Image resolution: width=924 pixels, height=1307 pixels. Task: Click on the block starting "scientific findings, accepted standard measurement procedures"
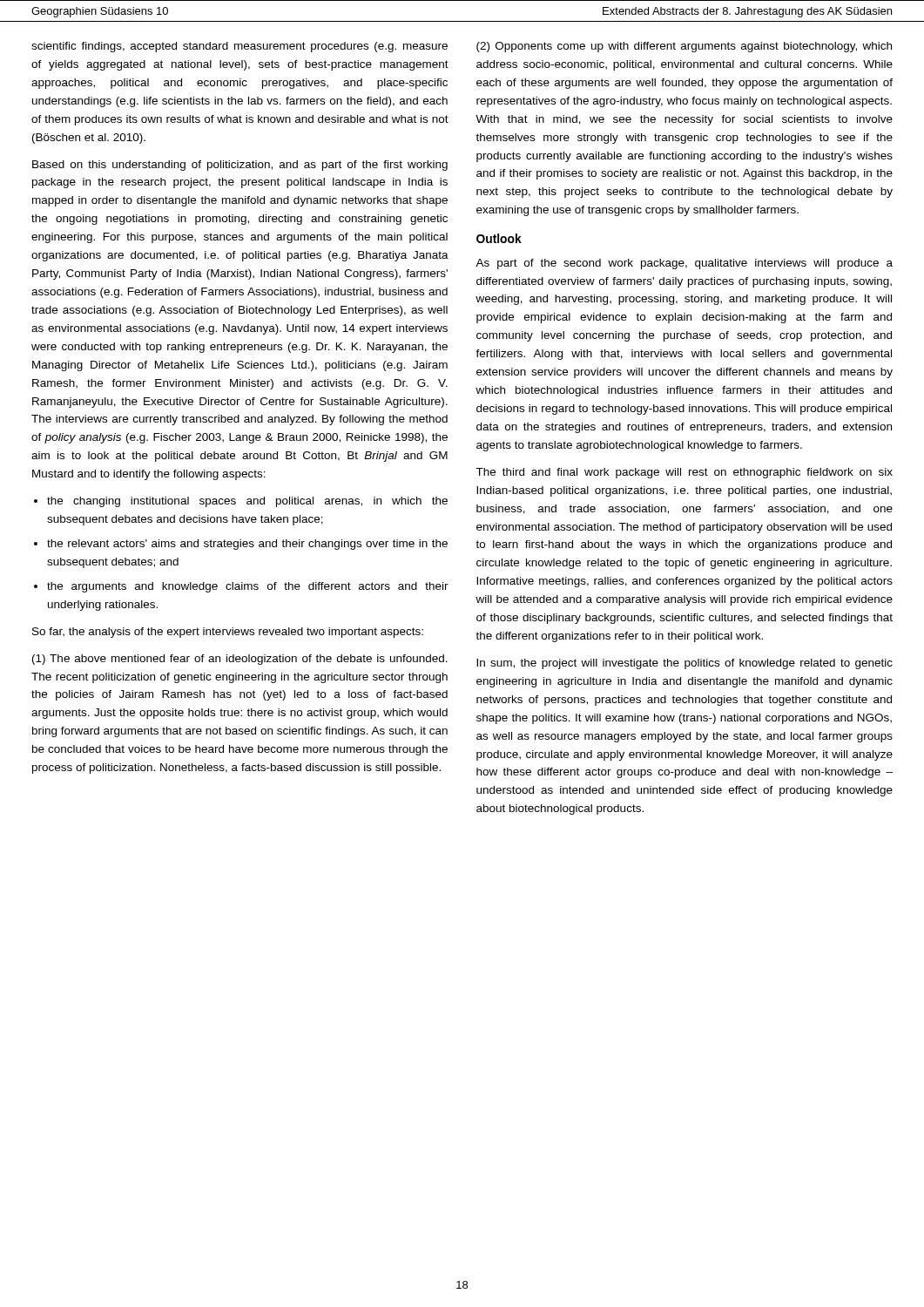pyautogui.click(x=240, y=92)
